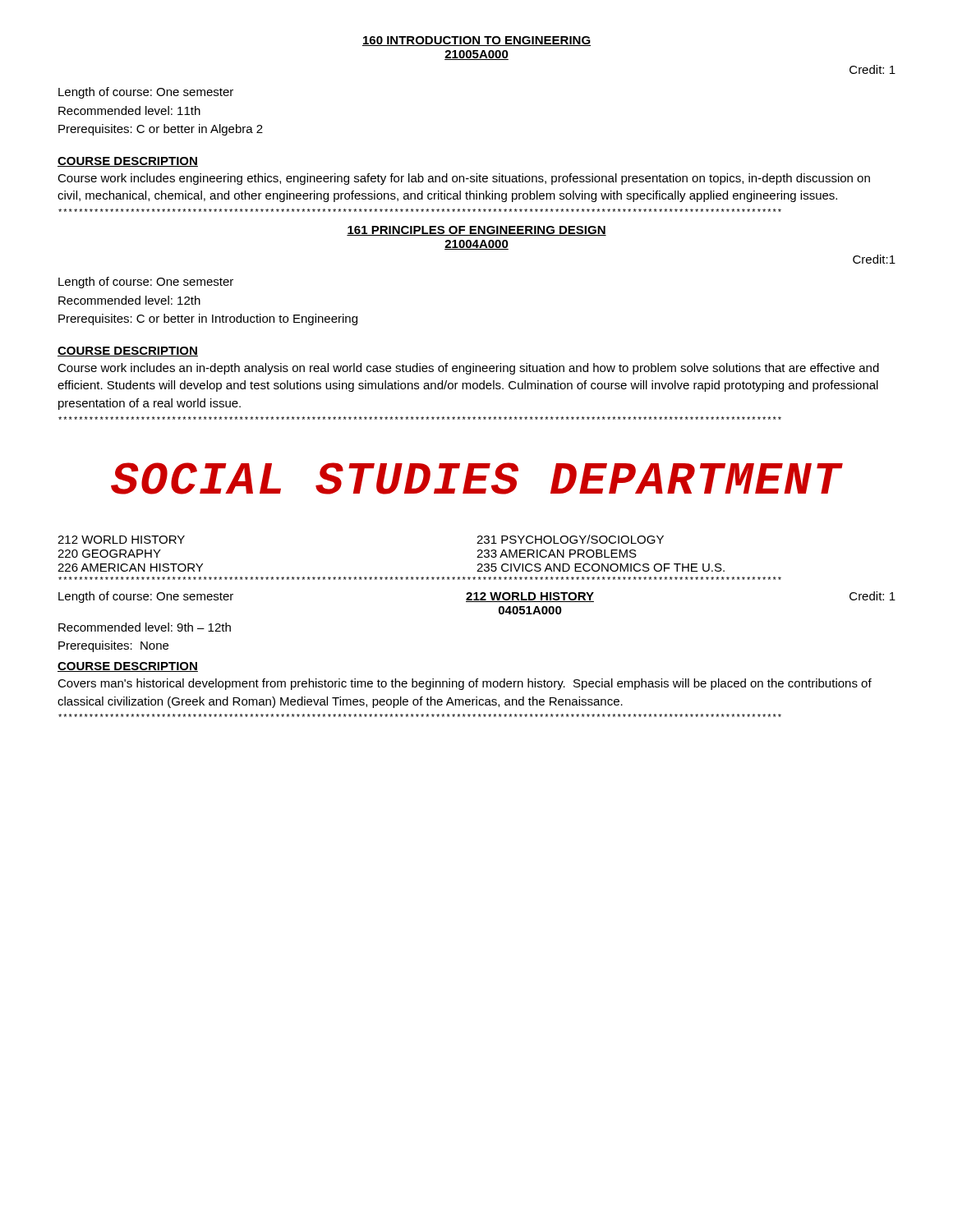
Task: Where is the passage that starts "Covers man's historical development"?
Action: (x=464, y=692)
